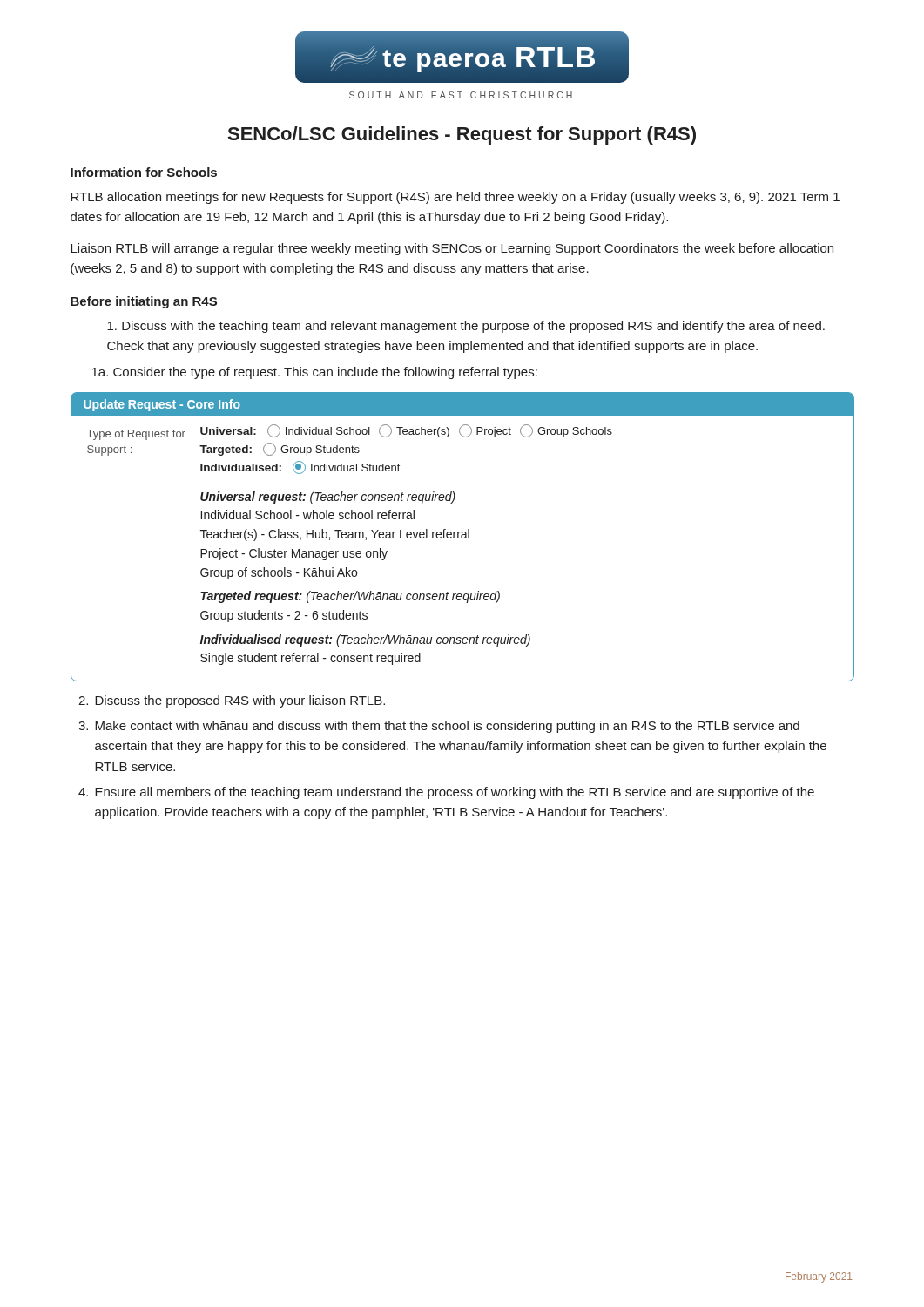924x1307 pixels.
Task: Point to the text block starting "4. Ensure all members of the teaching team"
Action: [462, 802]
